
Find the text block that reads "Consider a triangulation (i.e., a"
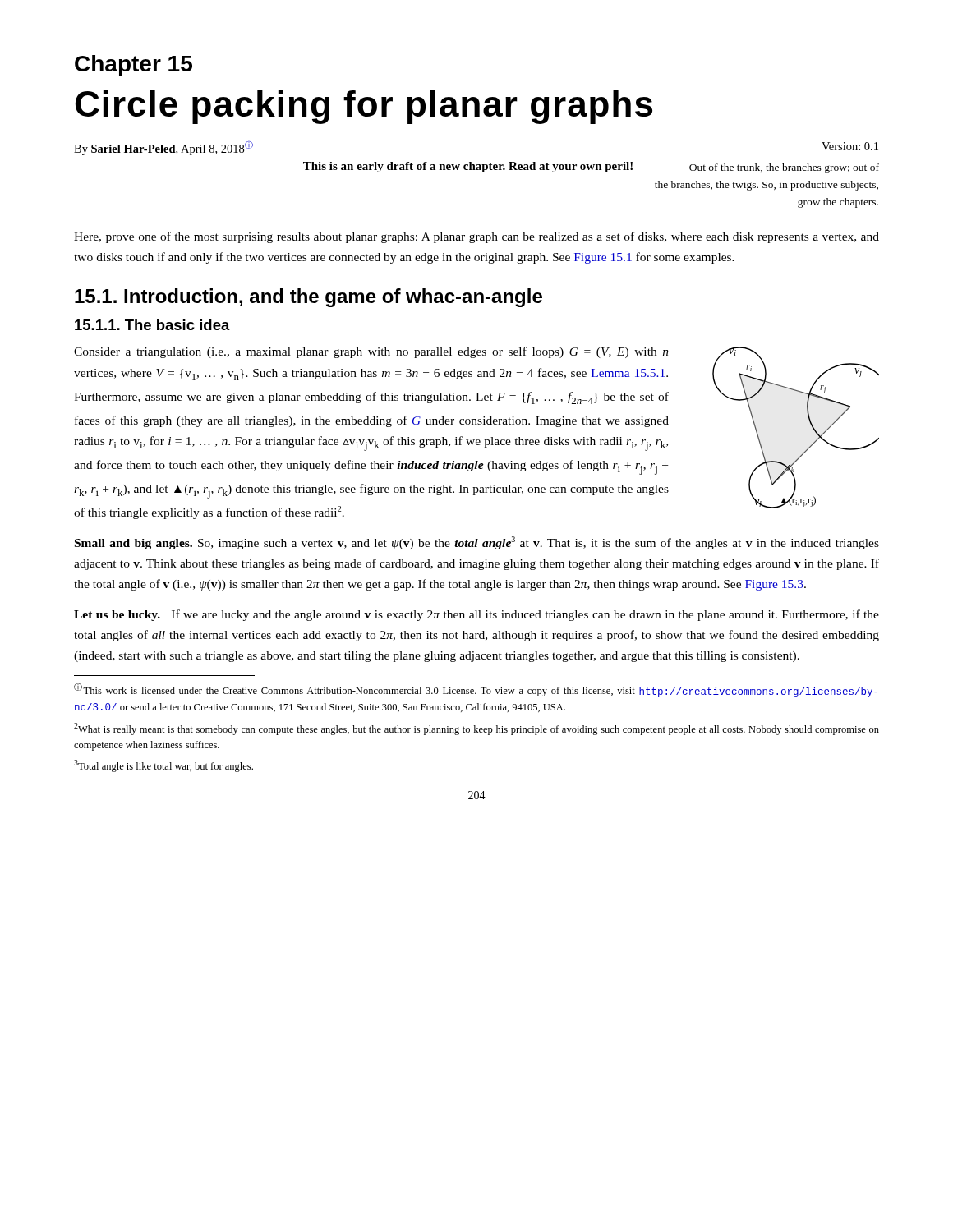(x=371, y=432)
